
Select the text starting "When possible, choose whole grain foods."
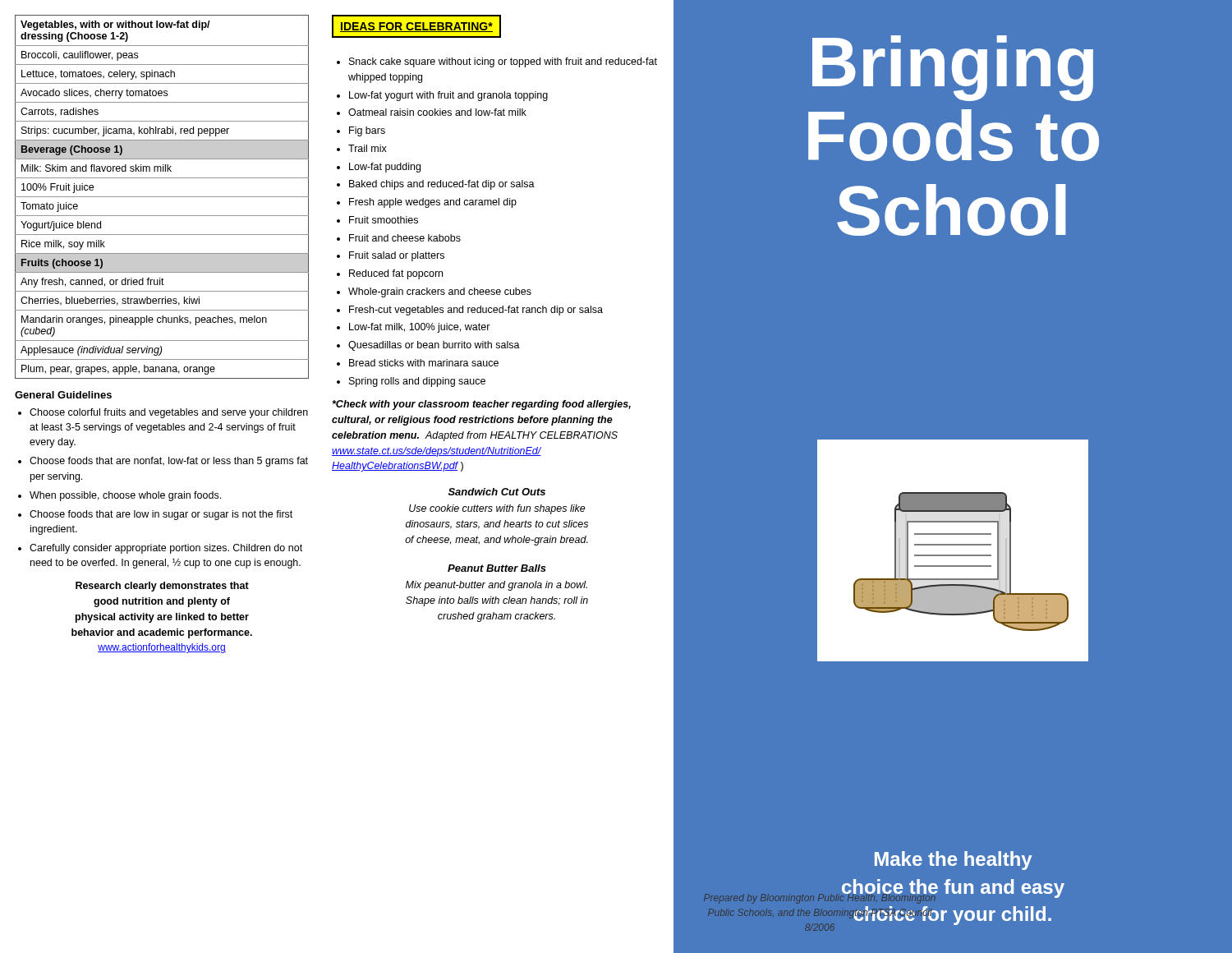pos(126,495)
